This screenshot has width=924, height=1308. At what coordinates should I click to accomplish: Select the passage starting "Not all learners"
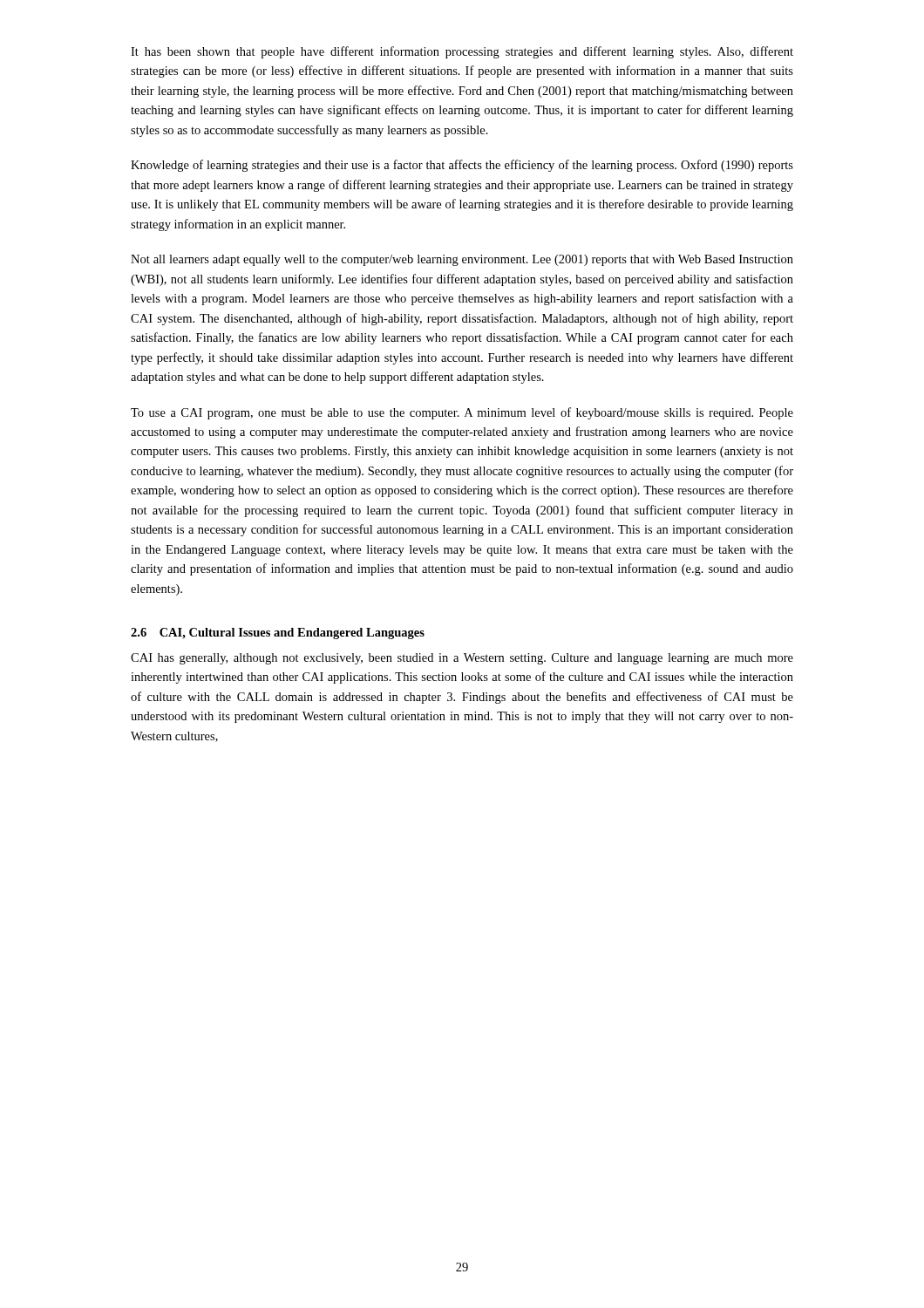(x=462, y=318)
